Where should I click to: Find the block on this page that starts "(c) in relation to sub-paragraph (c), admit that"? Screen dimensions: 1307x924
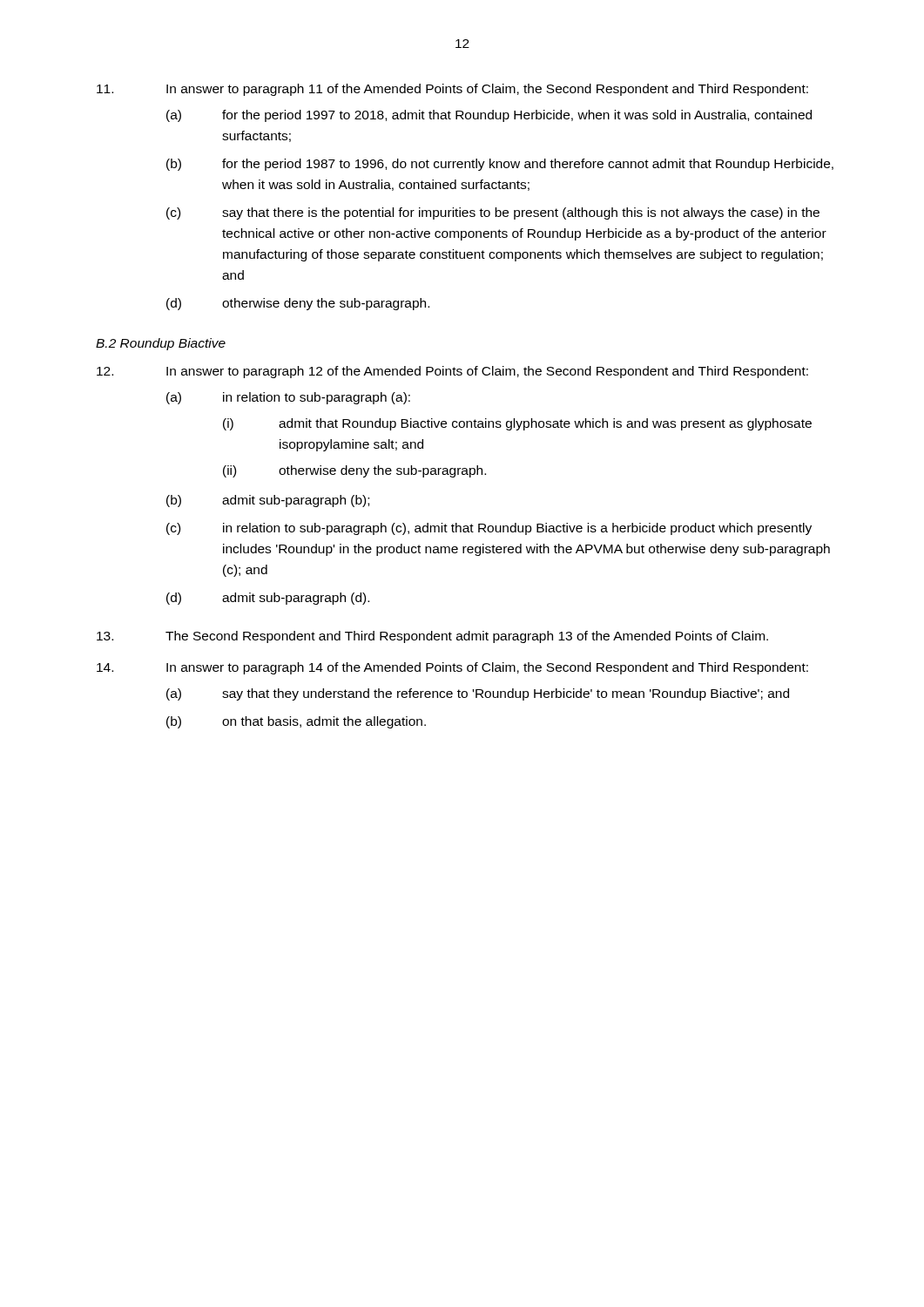[506, 549]
